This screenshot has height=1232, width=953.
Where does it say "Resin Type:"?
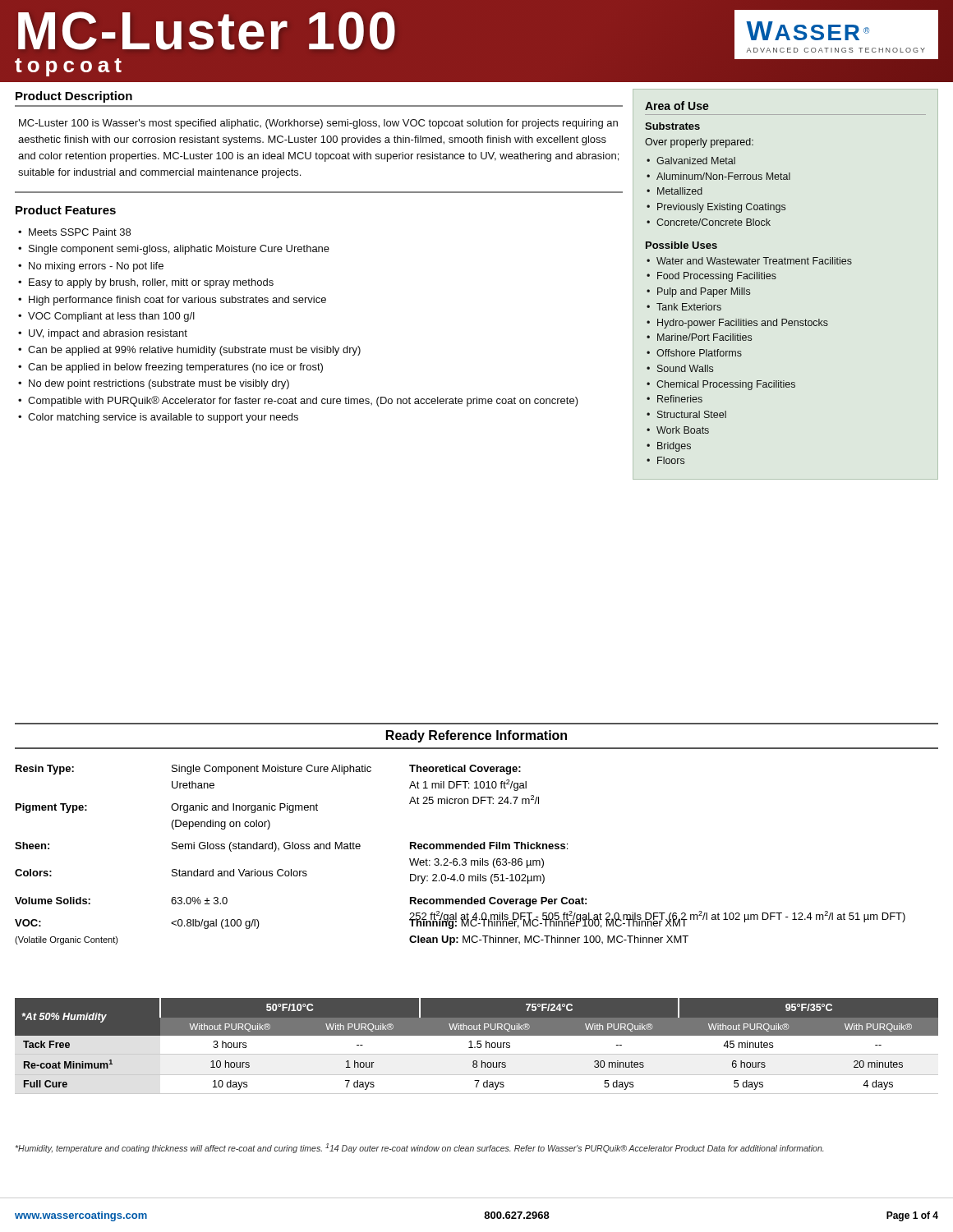coord(45,768)
